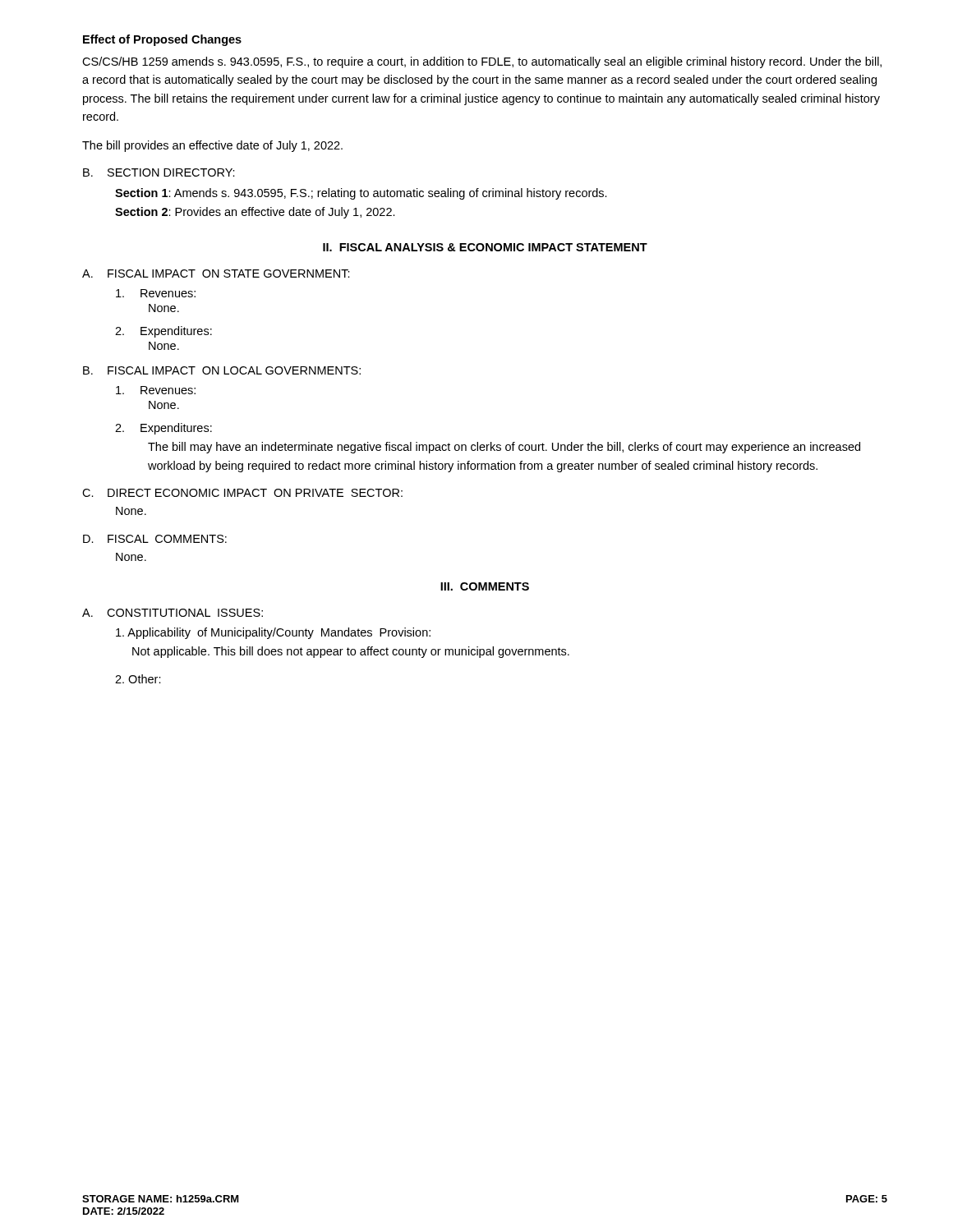Locate the text starting "The bill may have an indeterminate negative"
The width and height of the screenshot is (953, 1232).
[x=504, y=456]
